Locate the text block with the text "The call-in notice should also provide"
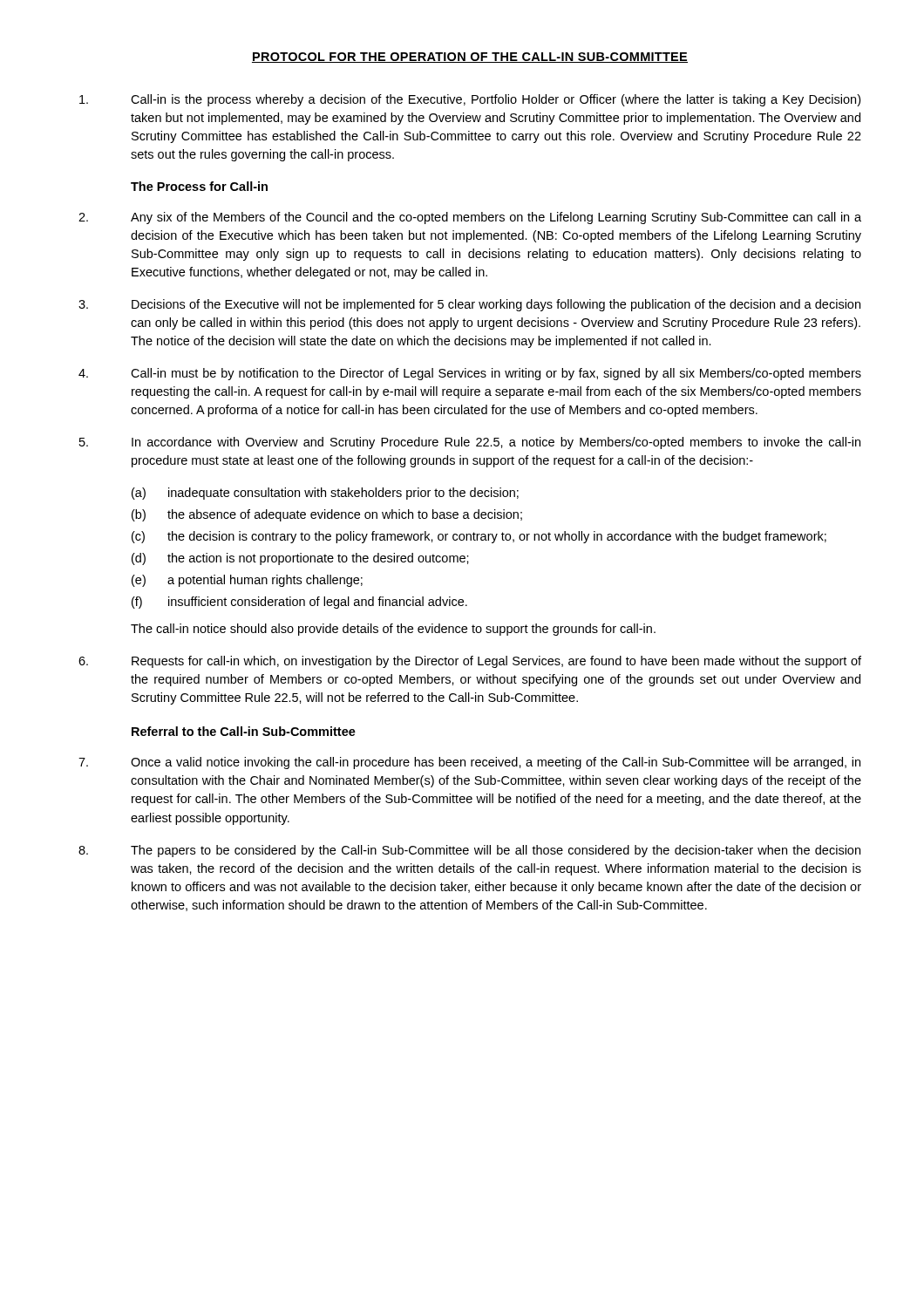Screen dimensions: 1308x924 [x=394, y=629]
